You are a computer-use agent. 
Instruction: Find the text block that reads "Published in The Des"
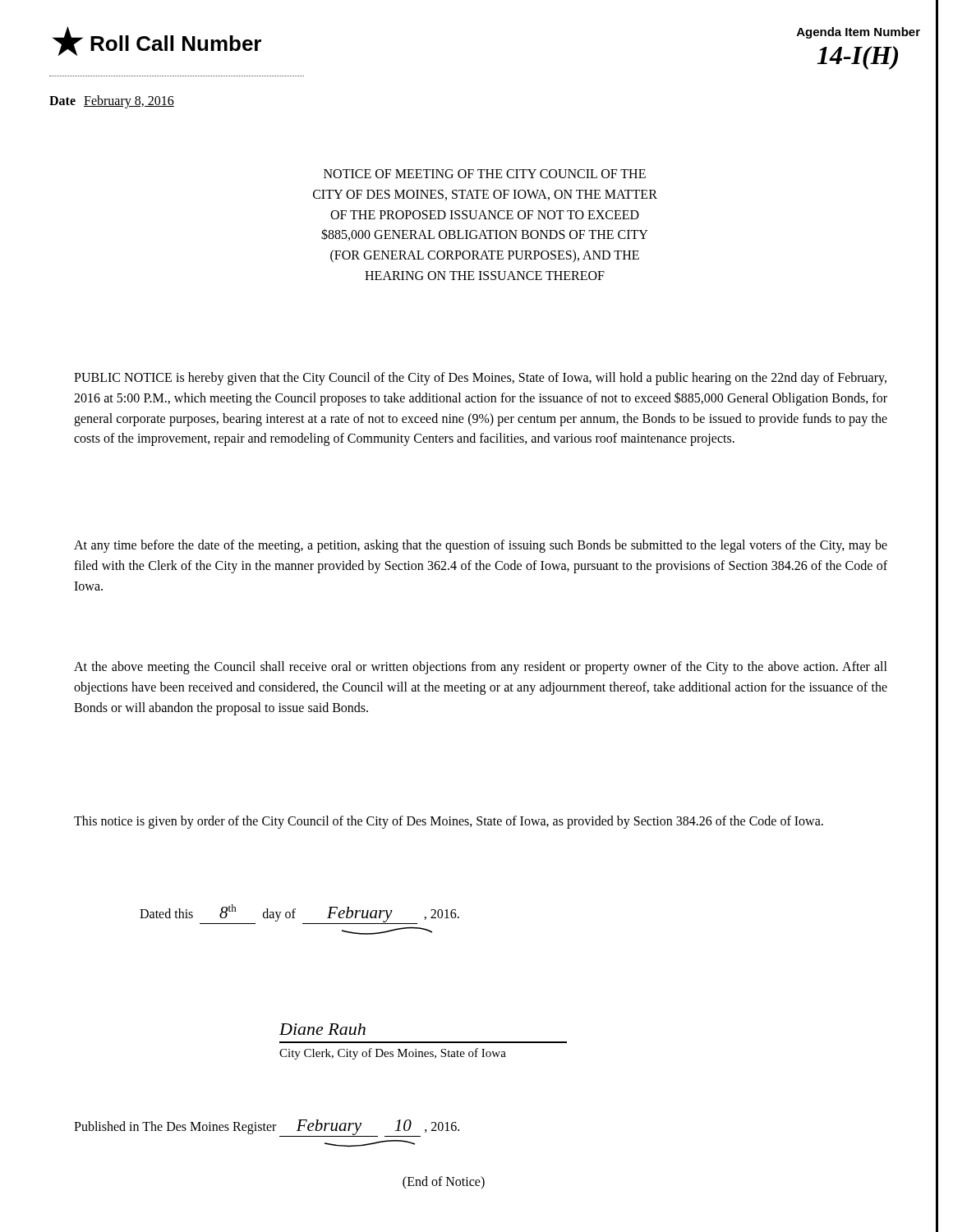[x=267, y=1126]
